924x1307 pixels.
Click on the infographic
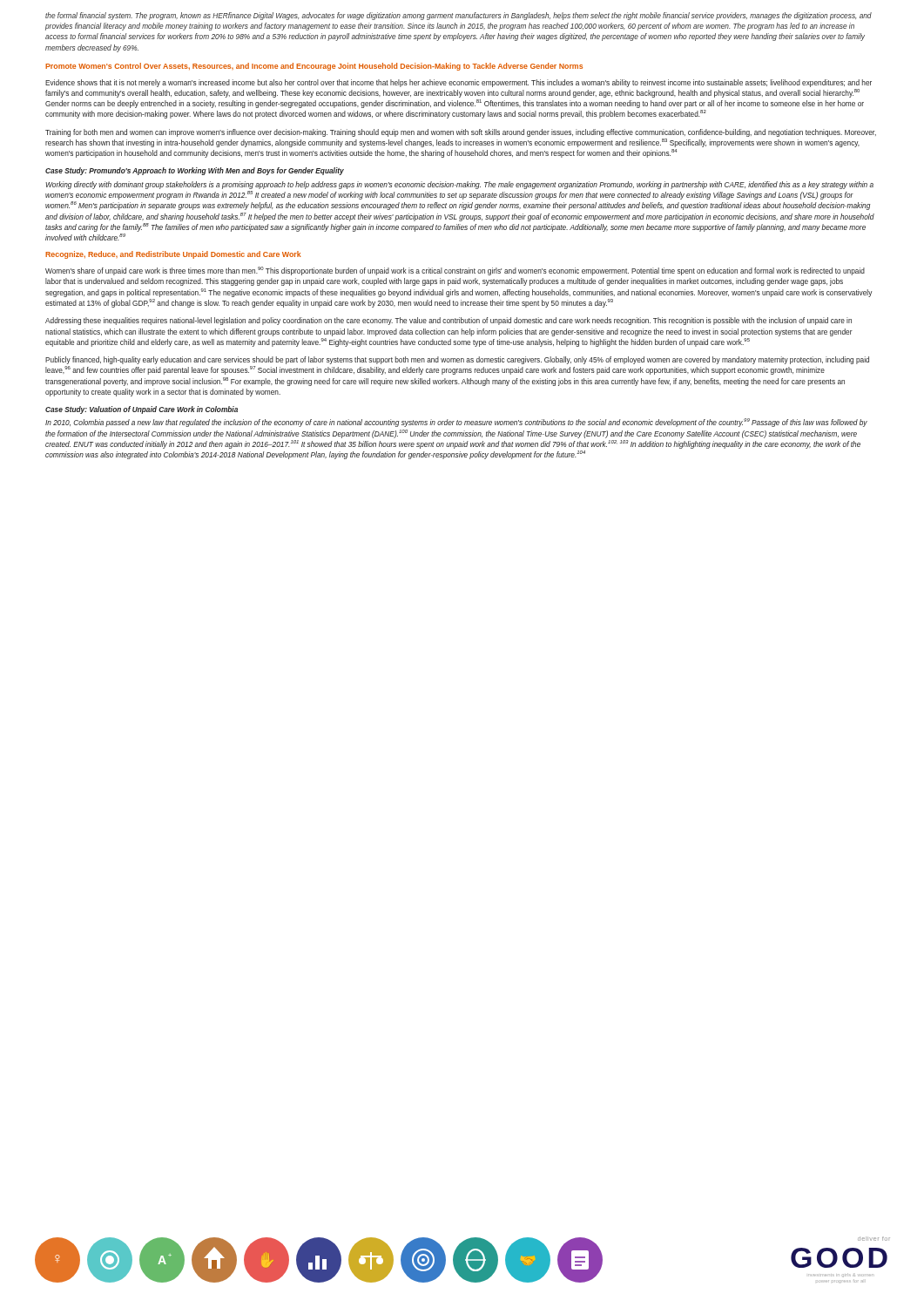point(462,1260)
